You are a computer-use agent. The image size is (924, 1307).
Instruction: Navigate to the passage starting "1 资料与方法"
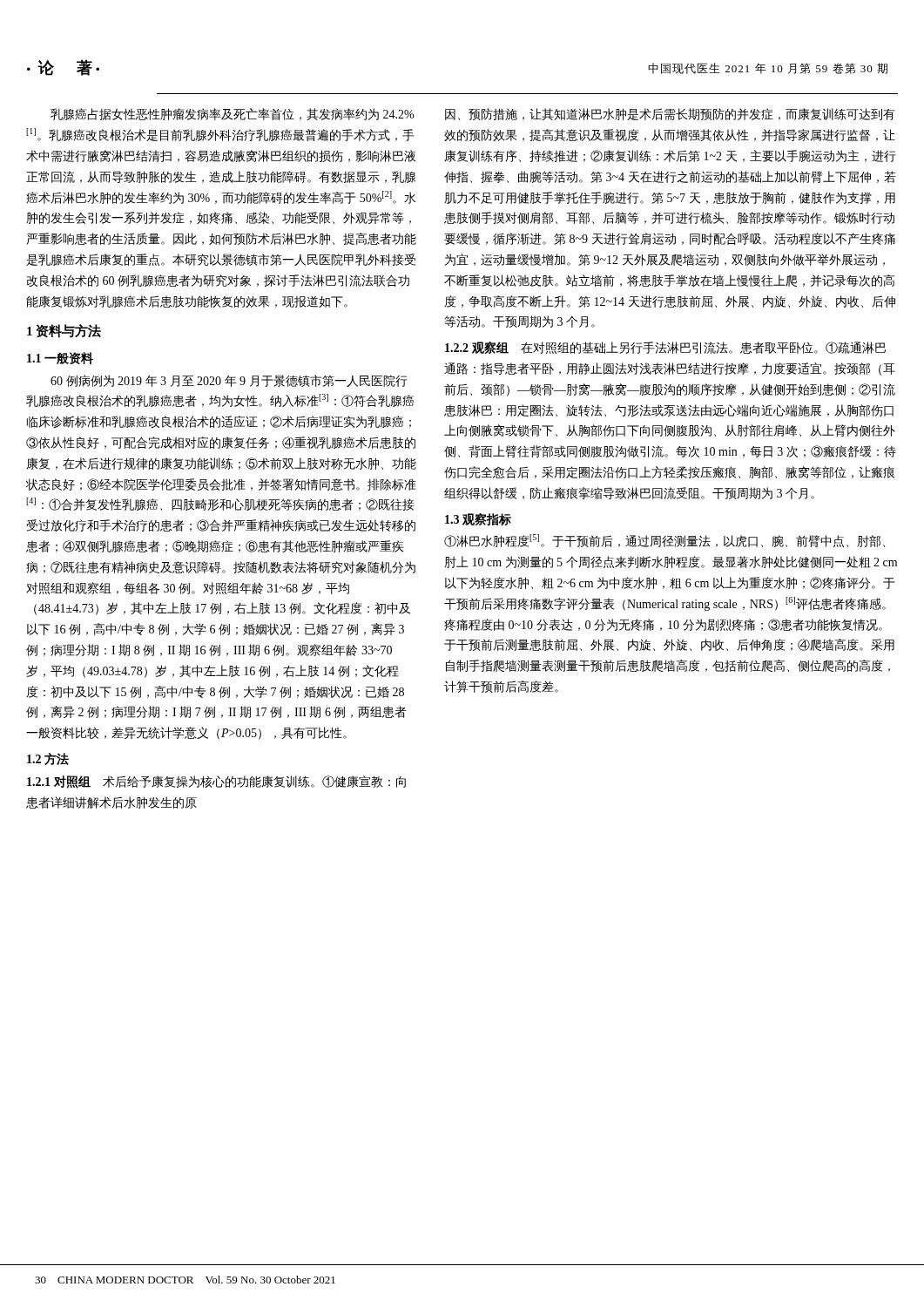(64, 331)
